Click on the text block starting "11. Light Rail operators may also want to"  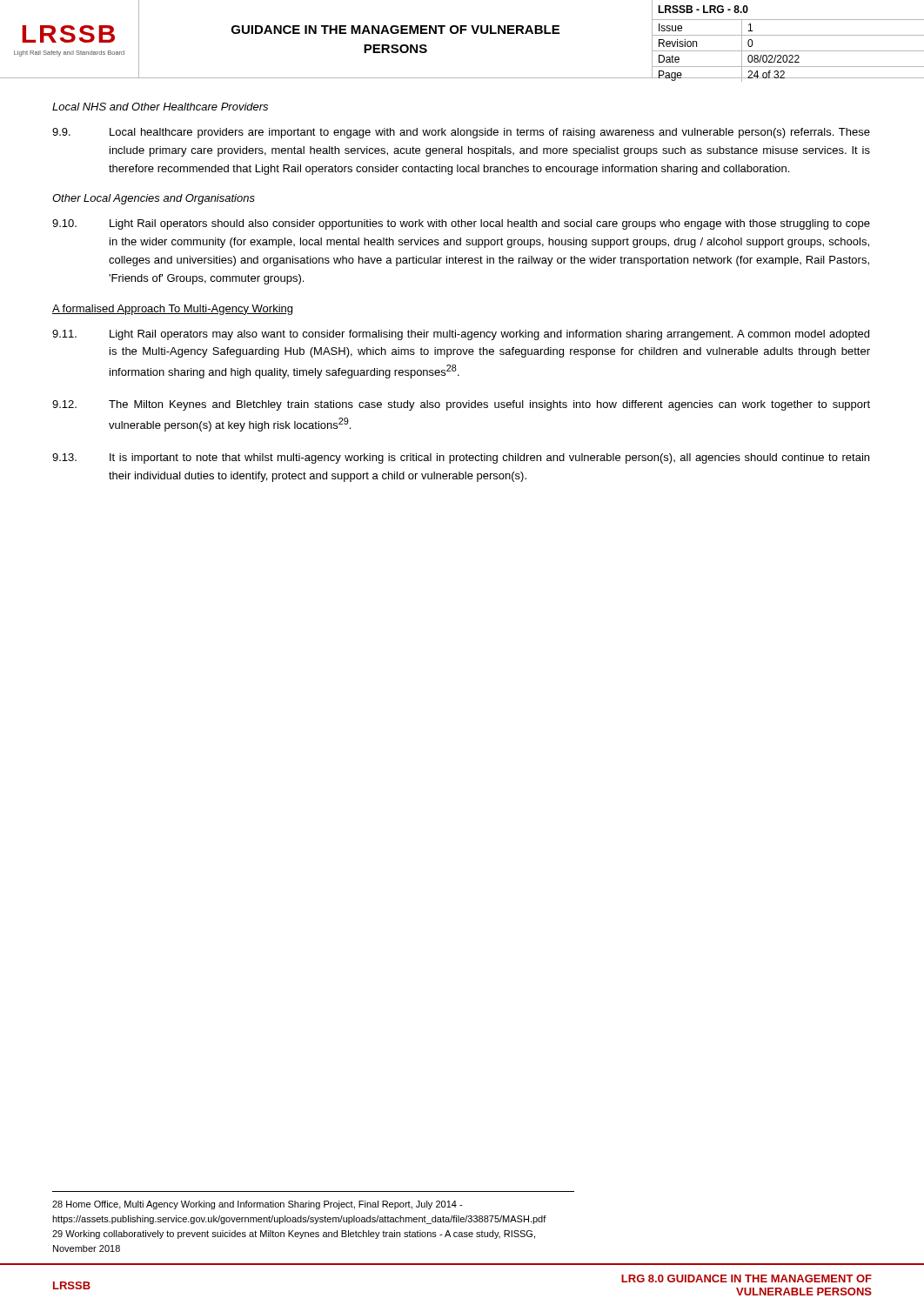click(x=461, y=354)
